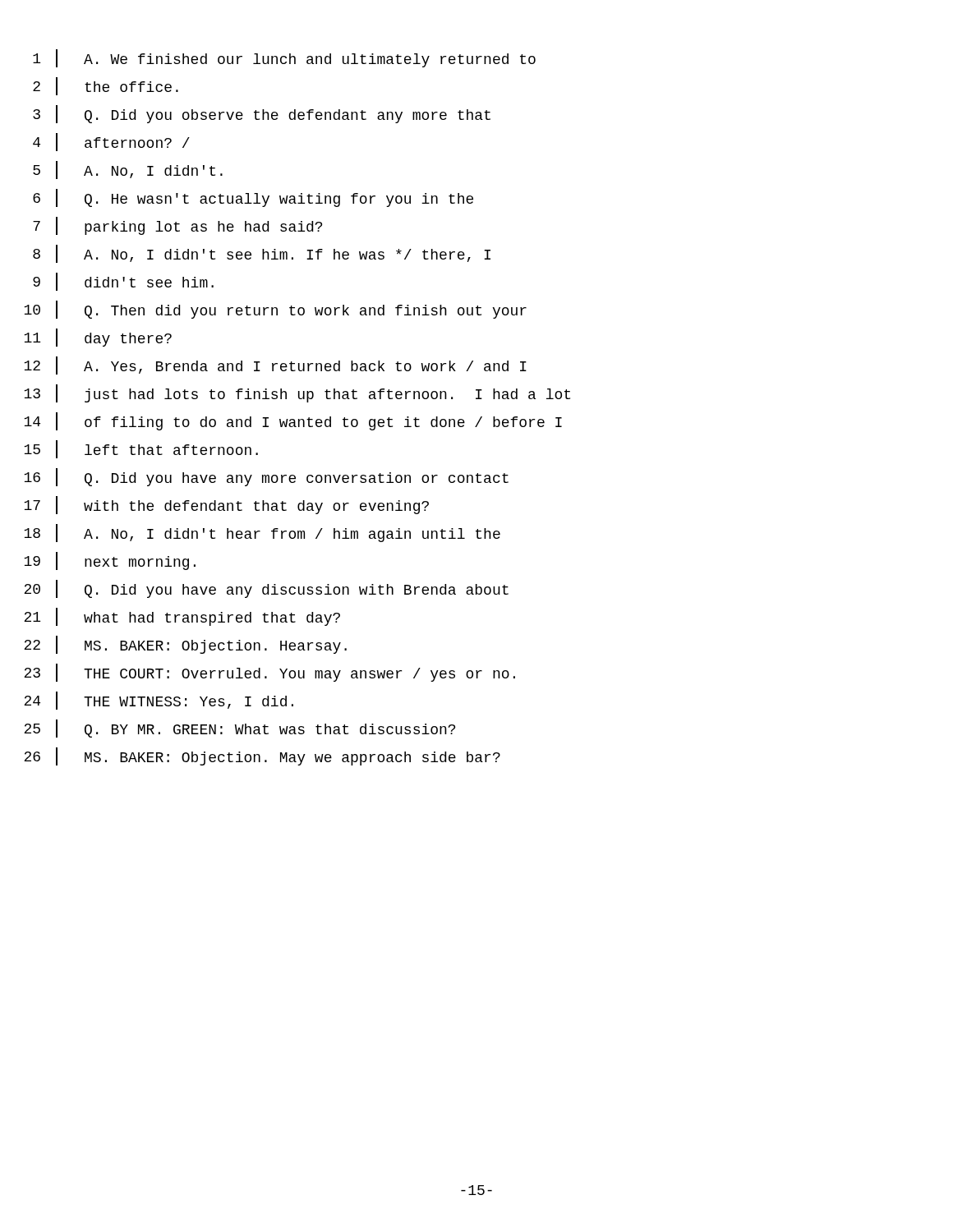
Task: Click on the text block starting "5 A. No,"
Action: click(128, 170)
